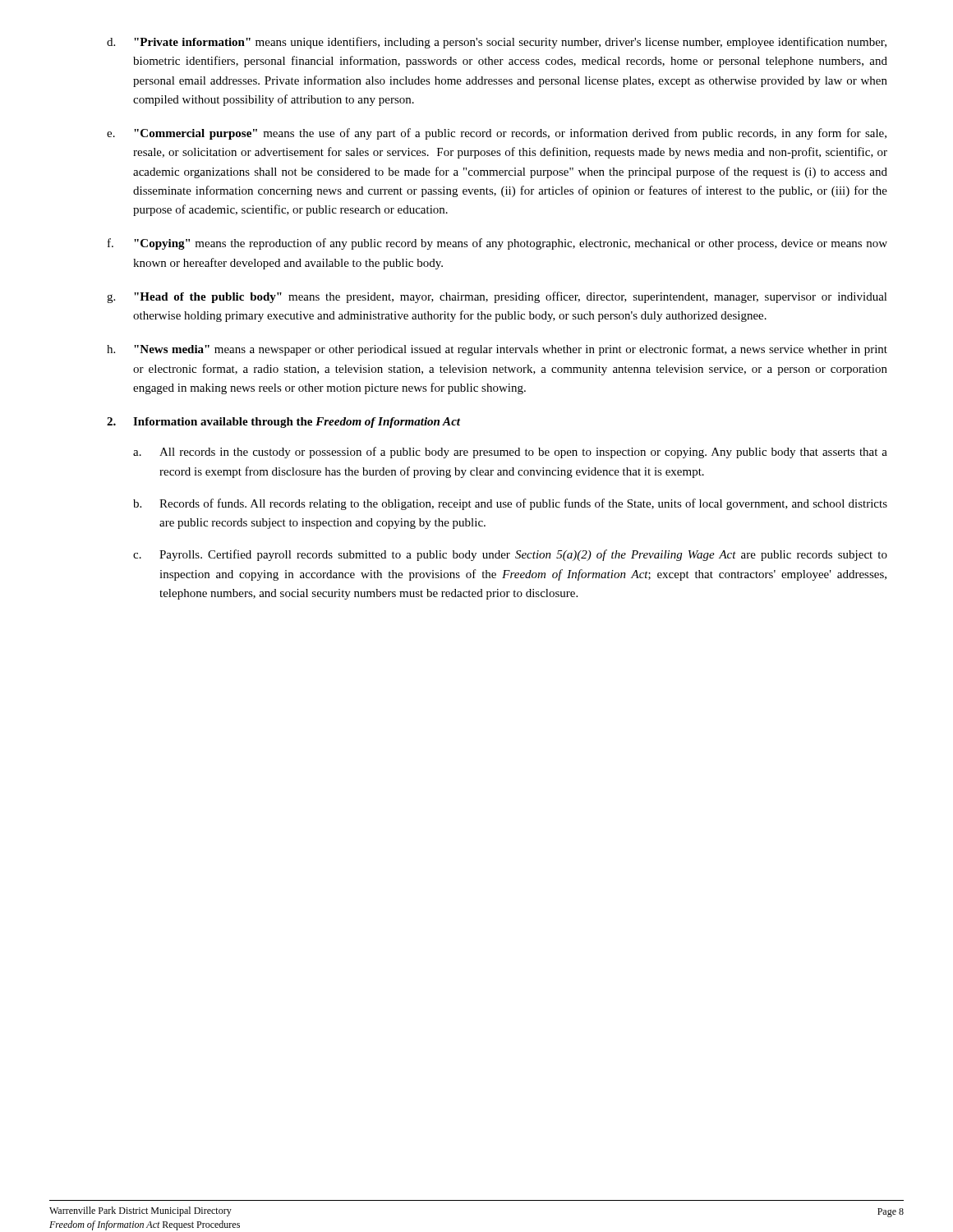Find the list item that reads "f. "Copying" means the reproduction of any"

497,253
